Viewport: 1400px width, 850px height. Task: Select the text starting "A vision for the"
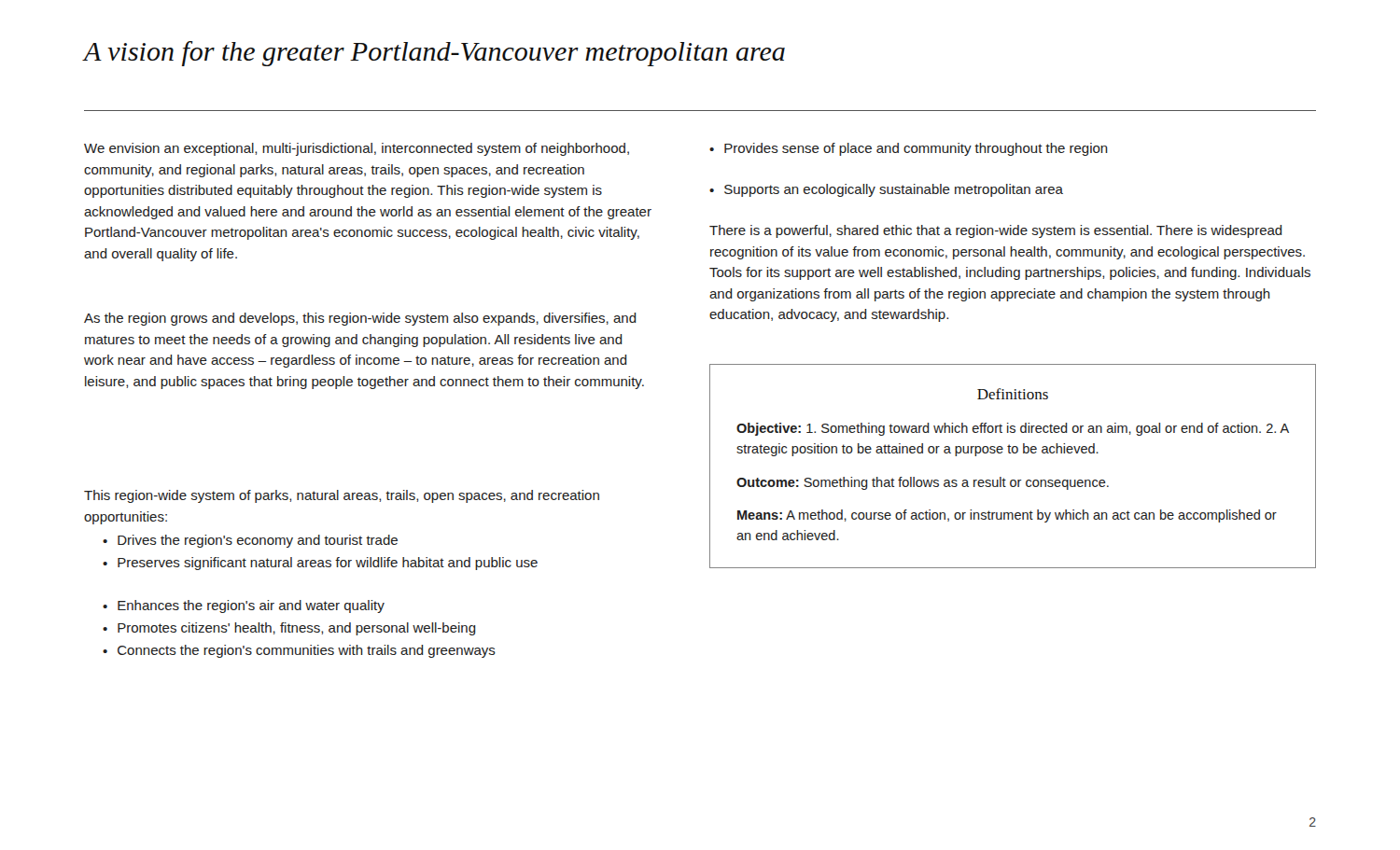(700, 51)
